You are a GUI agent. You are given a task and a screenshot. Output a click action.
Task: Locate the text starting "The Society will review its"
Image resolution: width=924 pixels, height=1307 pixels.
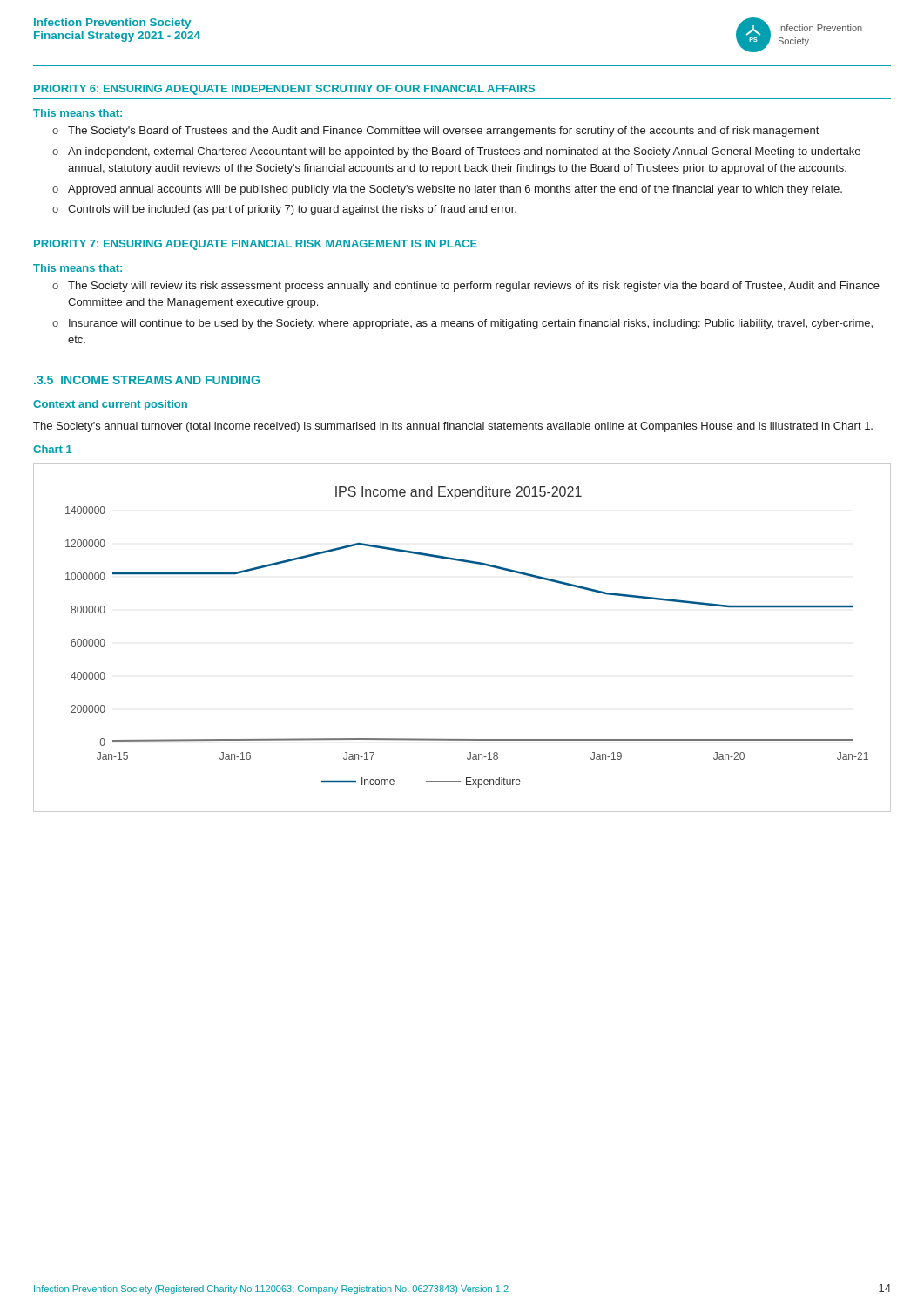(x=474, y=294)
